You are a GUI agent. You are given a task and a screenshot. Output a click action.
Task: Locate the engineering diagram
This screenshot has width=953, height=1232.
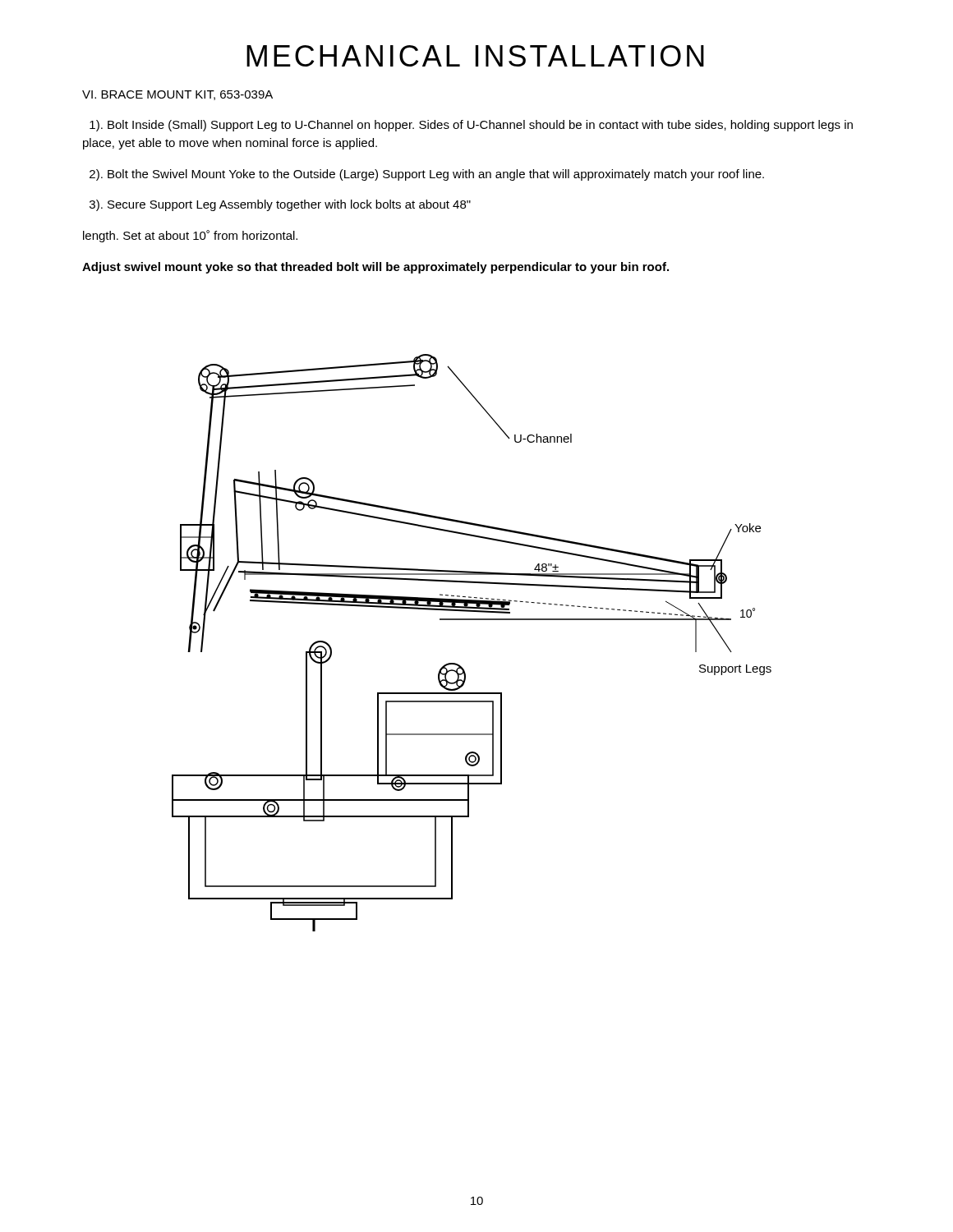point(476,611)
